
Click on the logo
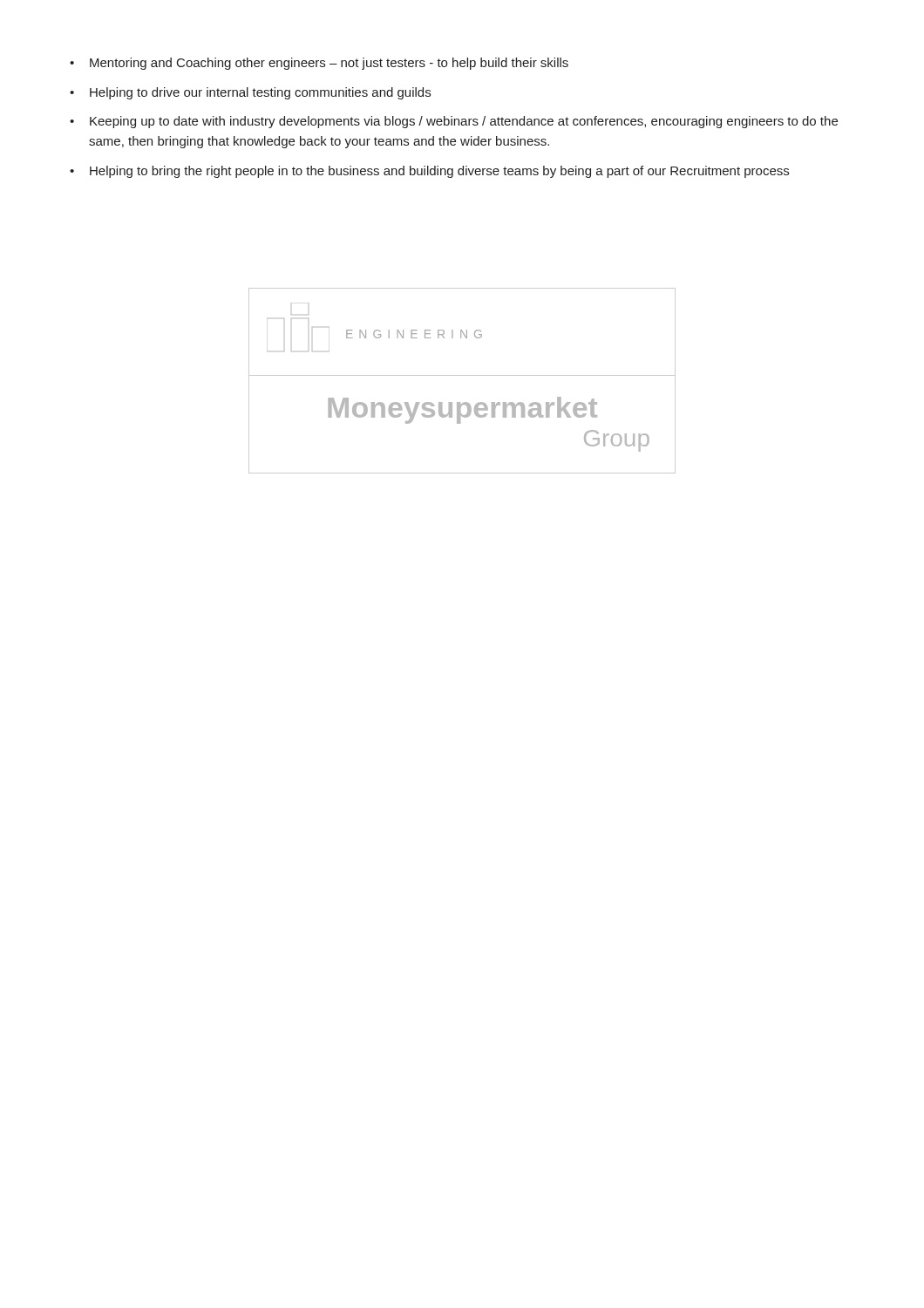pos(462,381)
